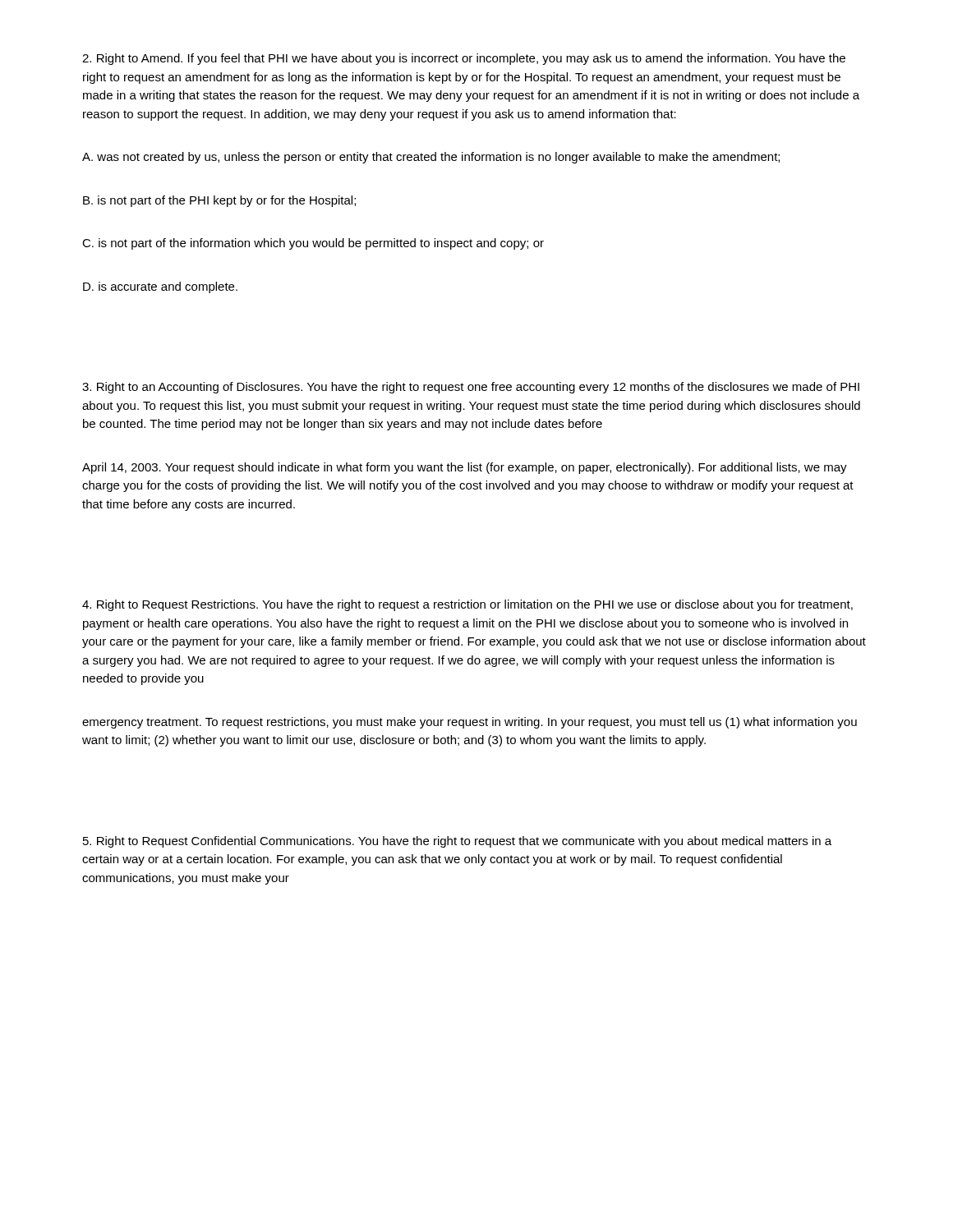Viewport: 953px width, 1232px height.
Task: Select the text block that reads "April 14, 2003."
Action: click(x=468, y=485)
